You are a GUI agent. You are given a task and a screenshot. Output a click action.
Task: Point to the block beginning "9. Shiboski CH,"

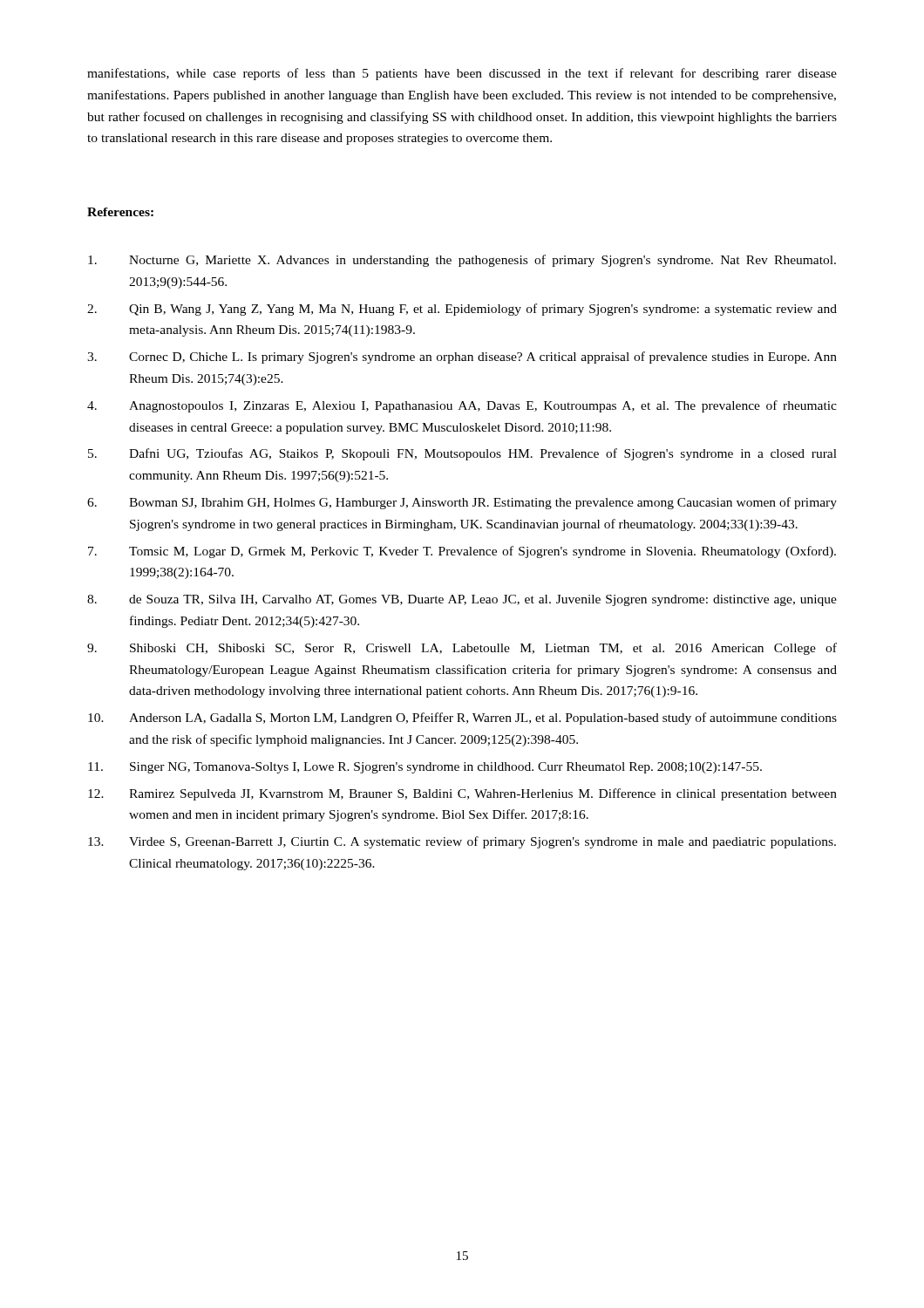[x=462, y=670]
